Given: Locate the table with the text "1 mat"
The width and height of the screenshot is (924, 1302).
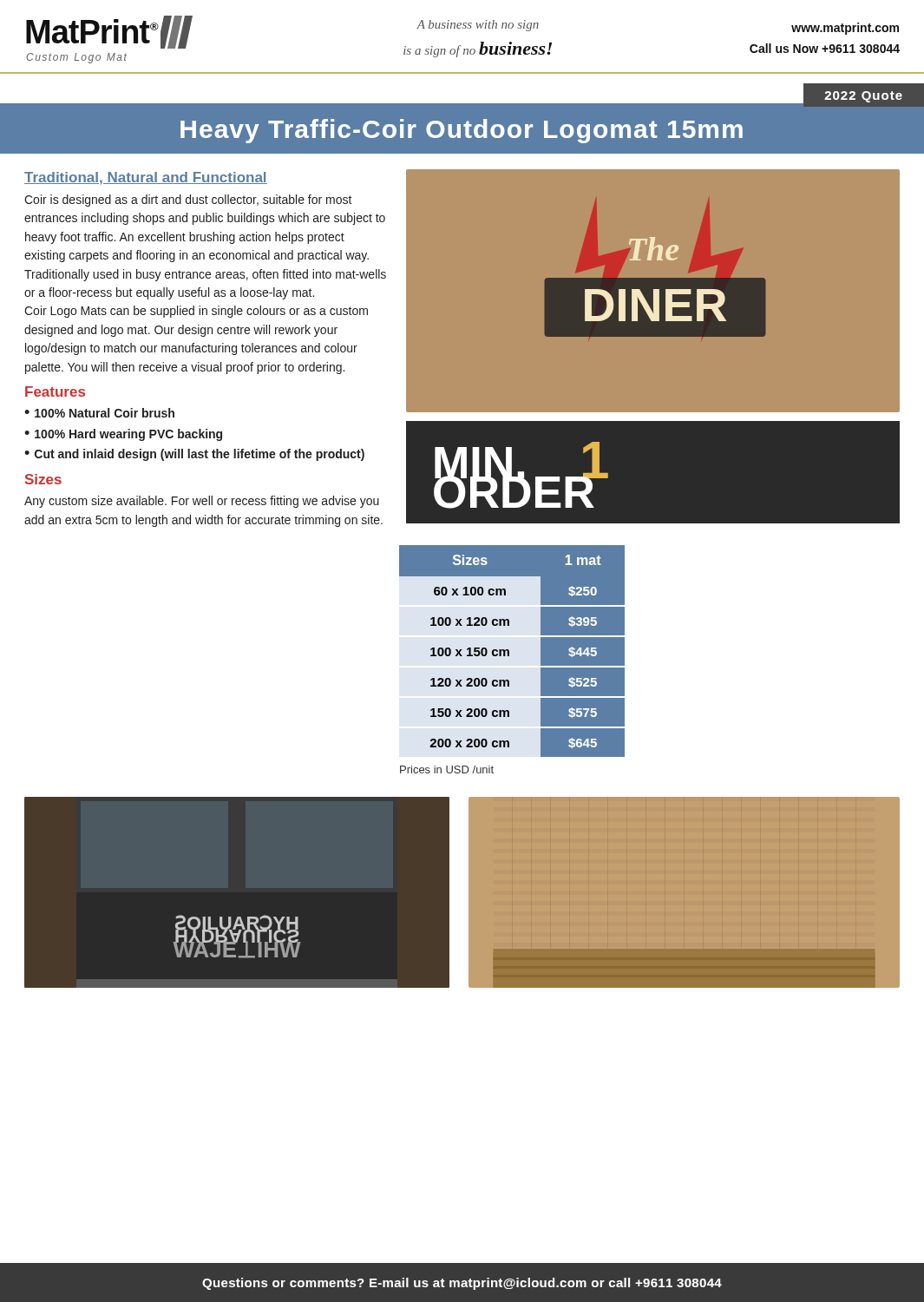Looking at the screenshot, I should coord(512,651).
